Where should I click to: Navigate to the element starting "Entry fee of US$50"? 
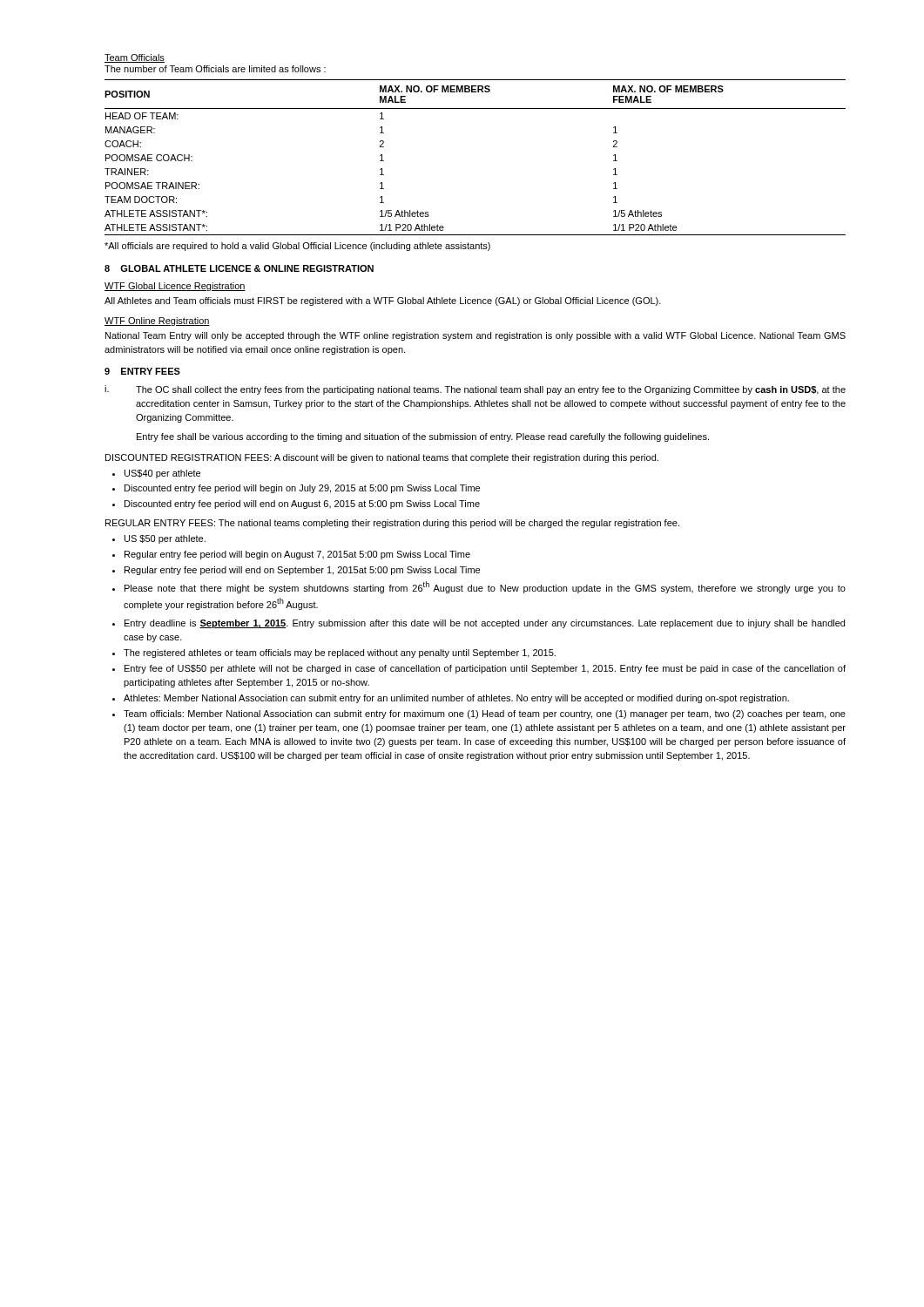[485, 675]
